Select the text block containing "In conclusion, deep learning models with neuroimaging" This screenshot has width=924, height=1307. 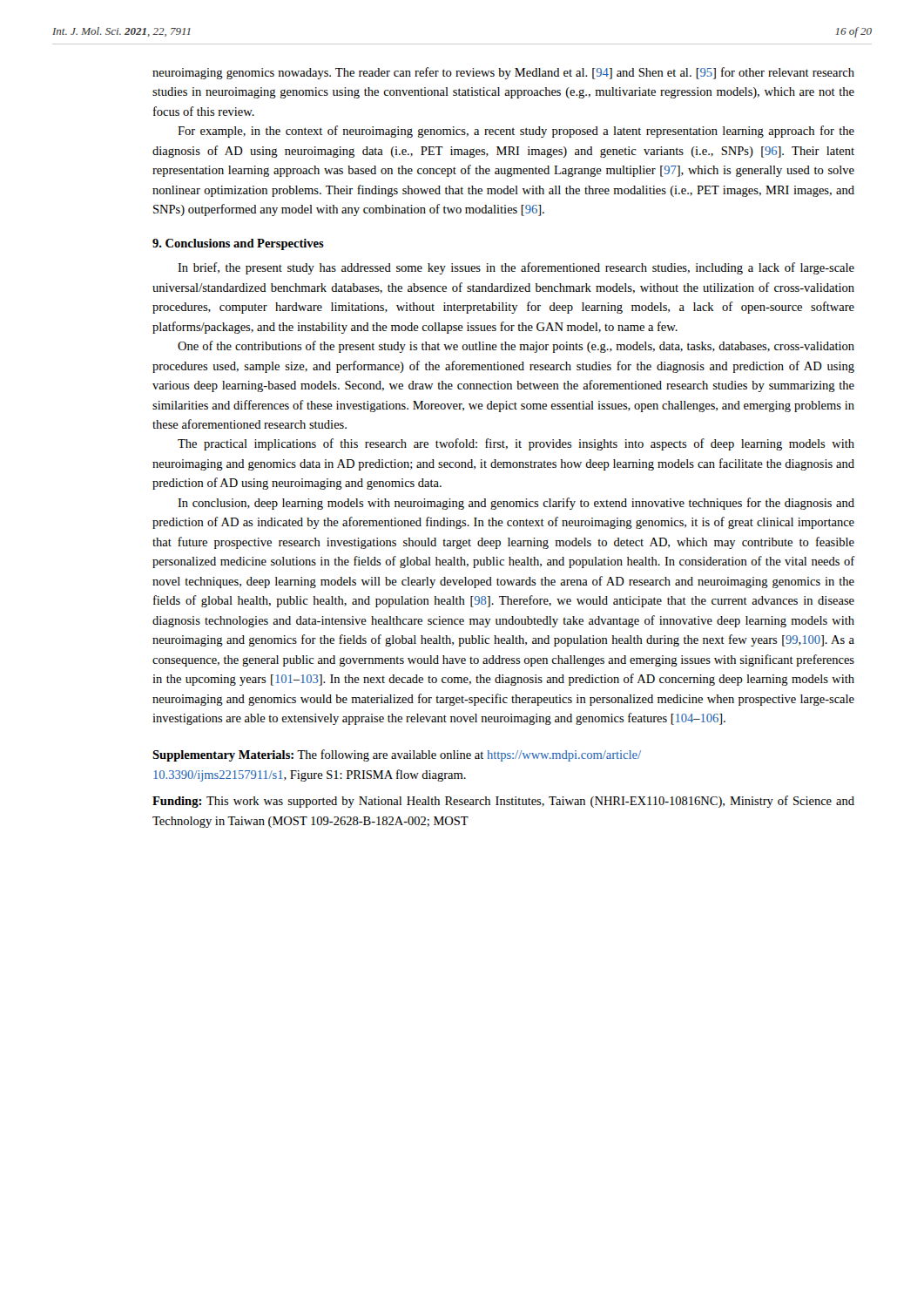pos(503,610)
